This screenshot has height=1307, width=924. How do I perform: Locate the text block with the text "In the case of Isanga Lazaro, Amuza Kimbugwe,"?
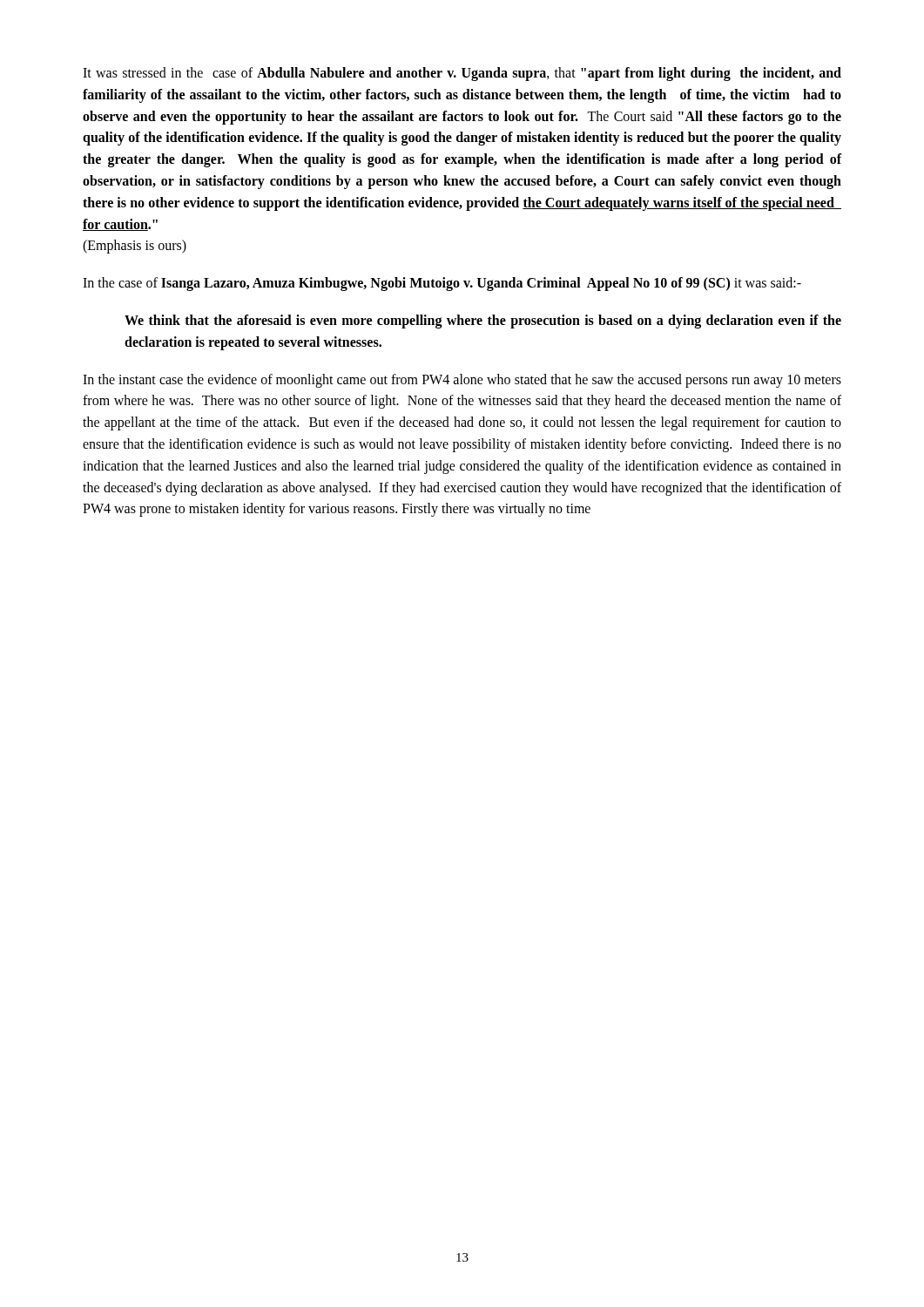(442, 283)
